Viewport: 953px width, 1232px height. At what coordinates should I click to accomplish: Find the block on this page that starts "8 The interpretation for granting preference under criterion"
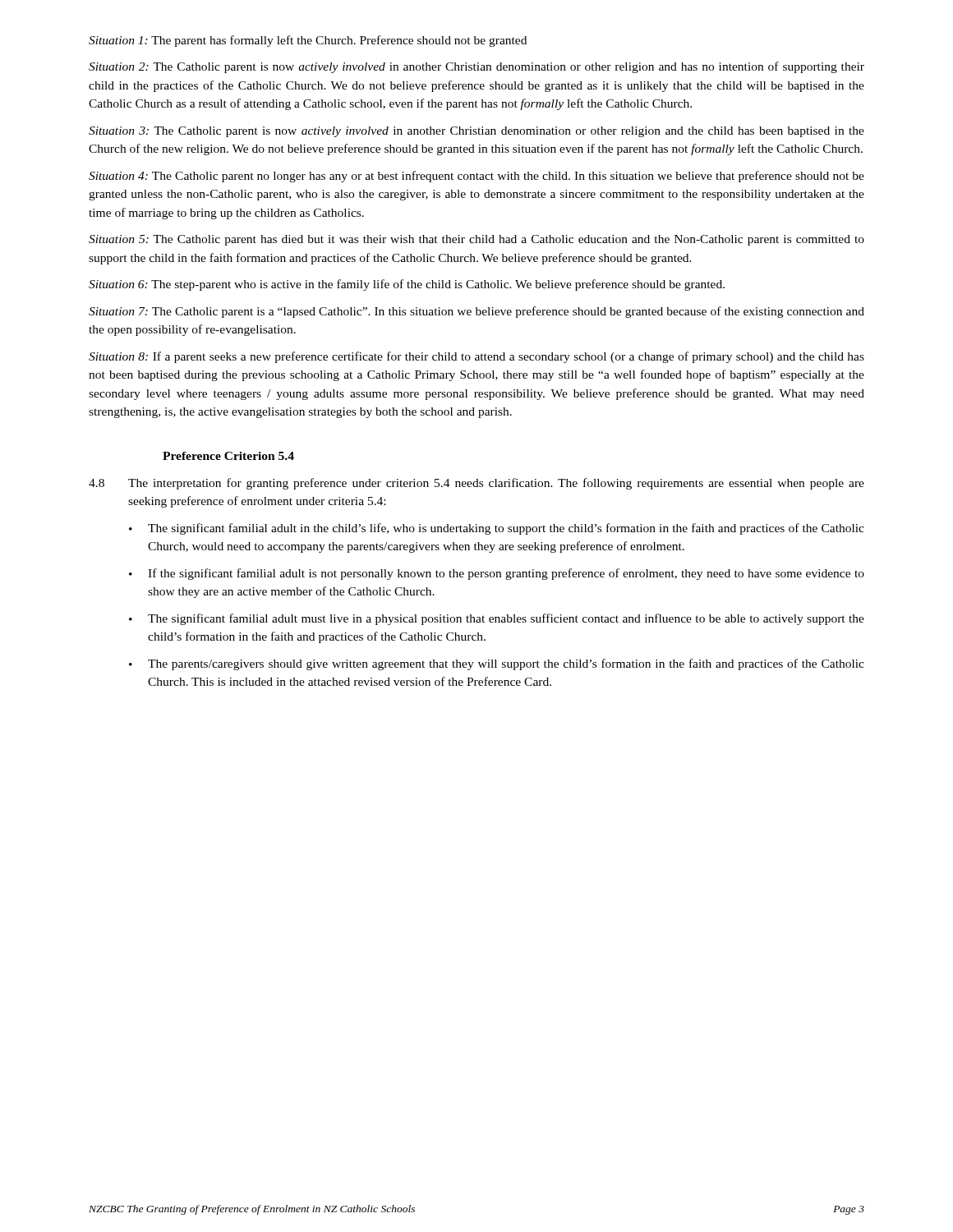tap(476, 492)
